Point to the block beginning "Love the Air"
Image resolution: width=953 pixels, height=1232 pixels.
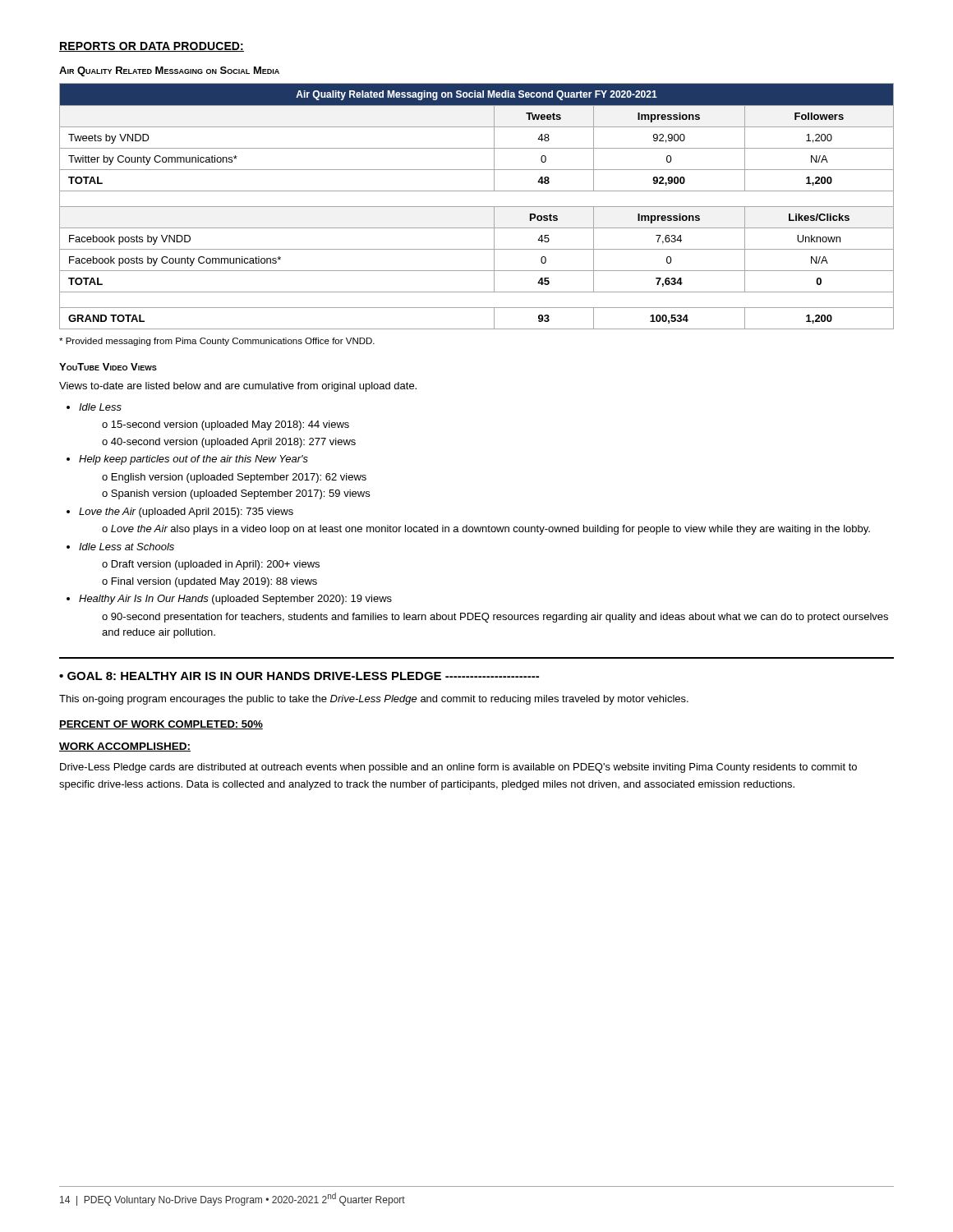(x=486, y=521)
